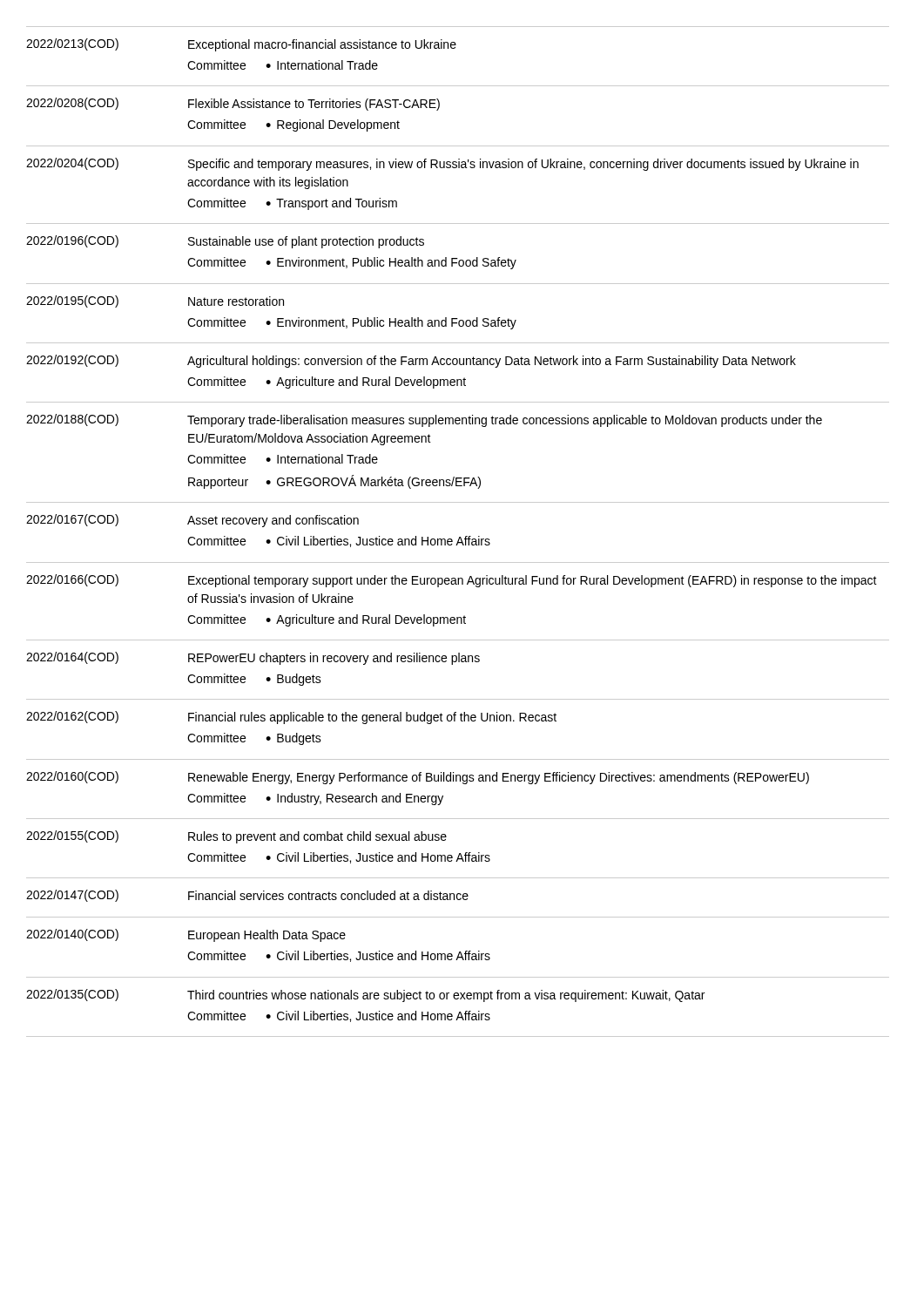Point to the region starting "2022/0196(COD) Sustainable use"
This screenshot has height=1307, width=924.
[458, 253]
